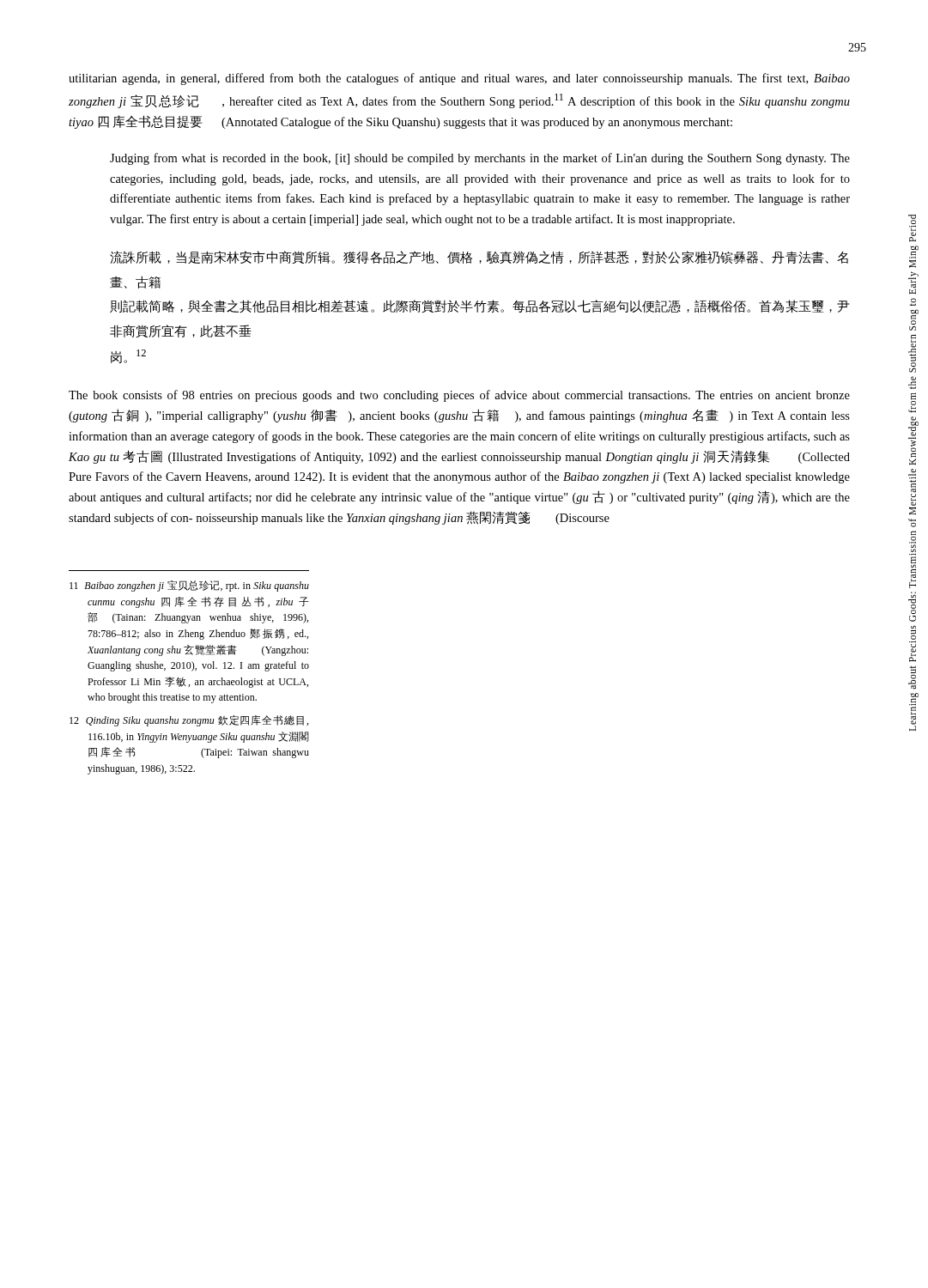
Task: Click the passage that begins "The book consists of 98 entries"
Action: (459, 456)
